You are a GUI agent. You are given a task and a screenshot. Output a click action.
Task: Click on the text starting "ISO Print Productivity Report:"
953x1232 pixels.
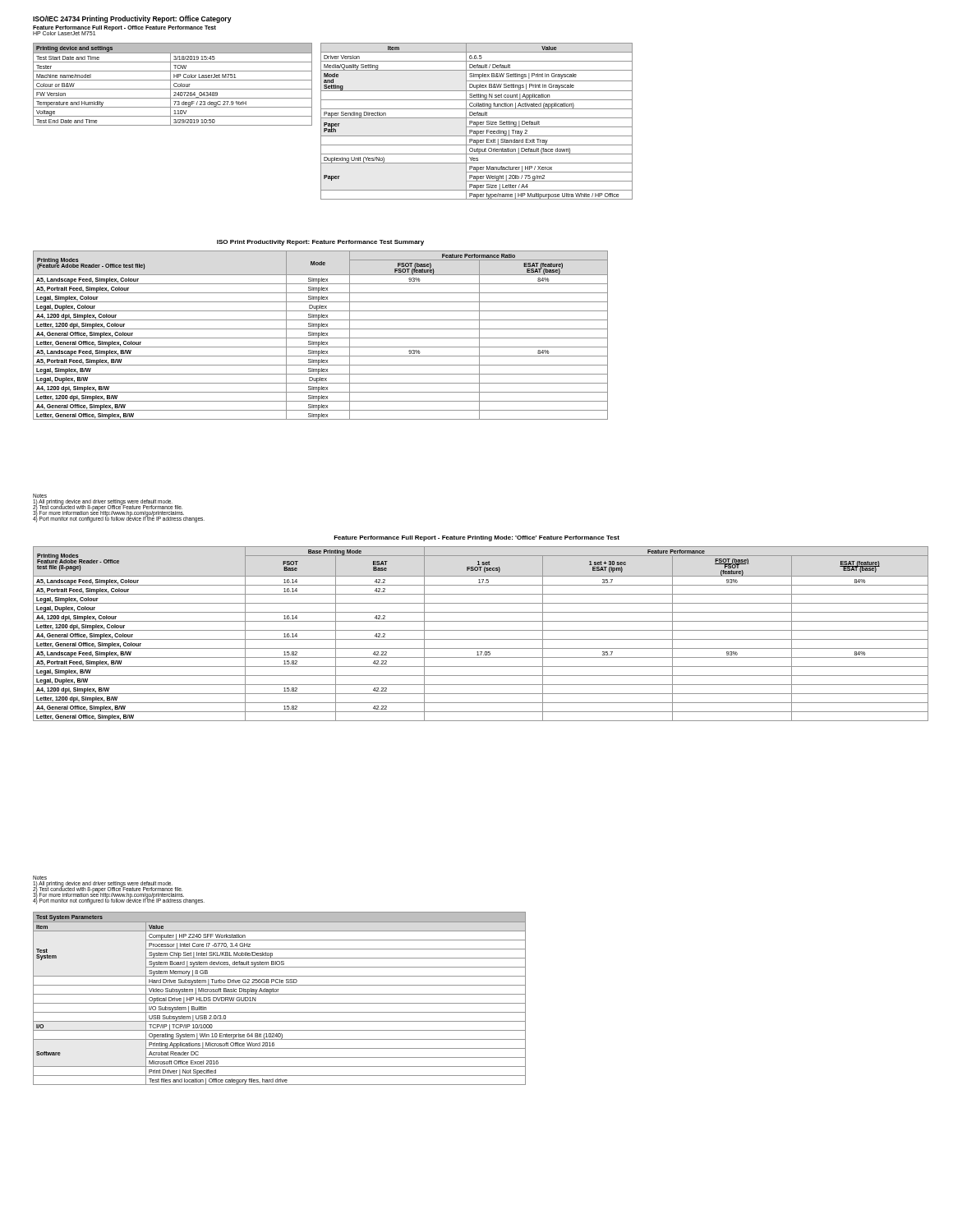[x=320, y=242]
